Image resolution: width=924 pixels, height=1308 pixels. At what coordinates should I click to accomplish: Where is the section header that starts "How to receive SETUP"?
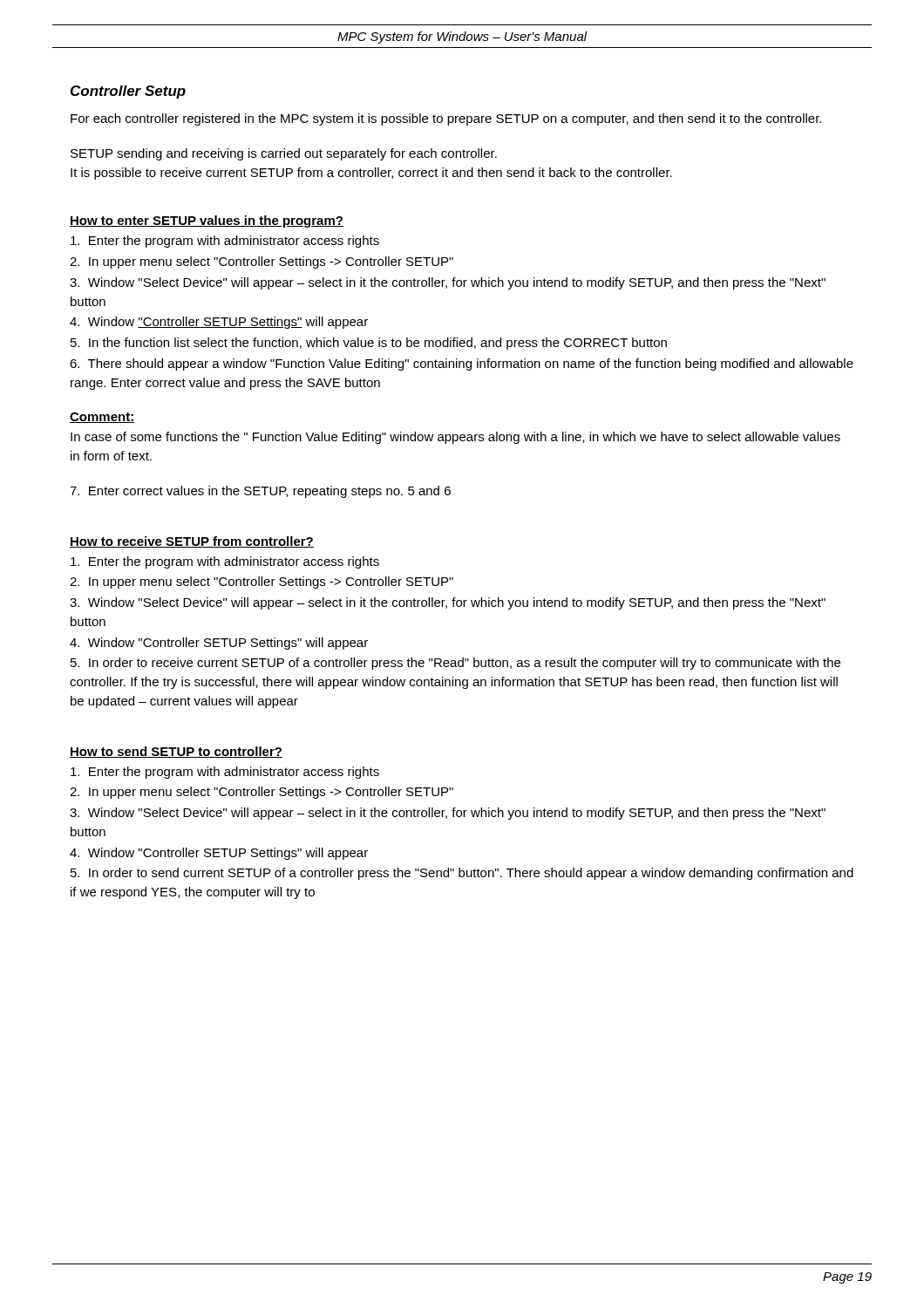click(x=192, y=541)
